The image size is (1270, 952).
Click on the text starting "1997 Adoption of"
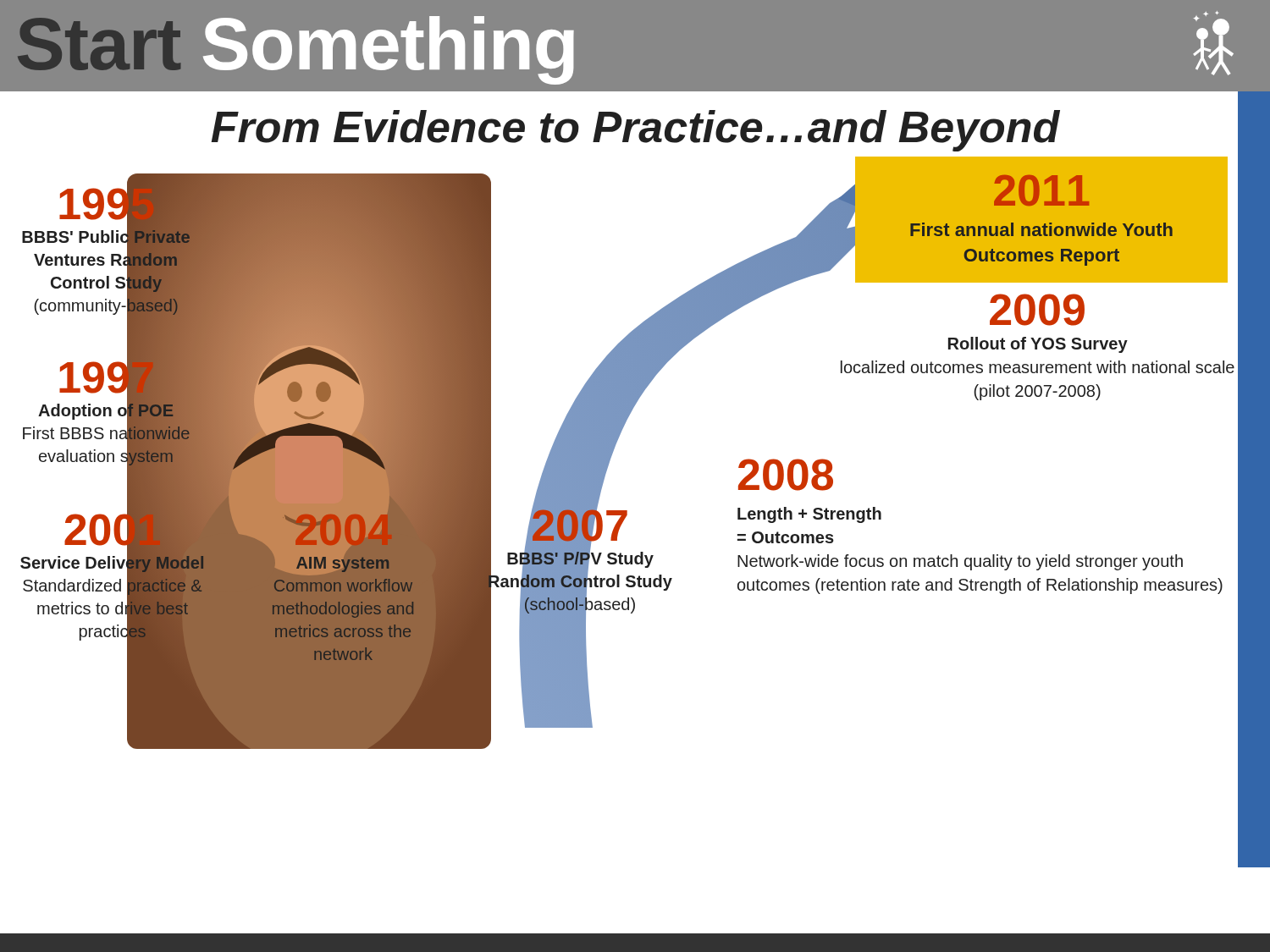tap(106, 412)
